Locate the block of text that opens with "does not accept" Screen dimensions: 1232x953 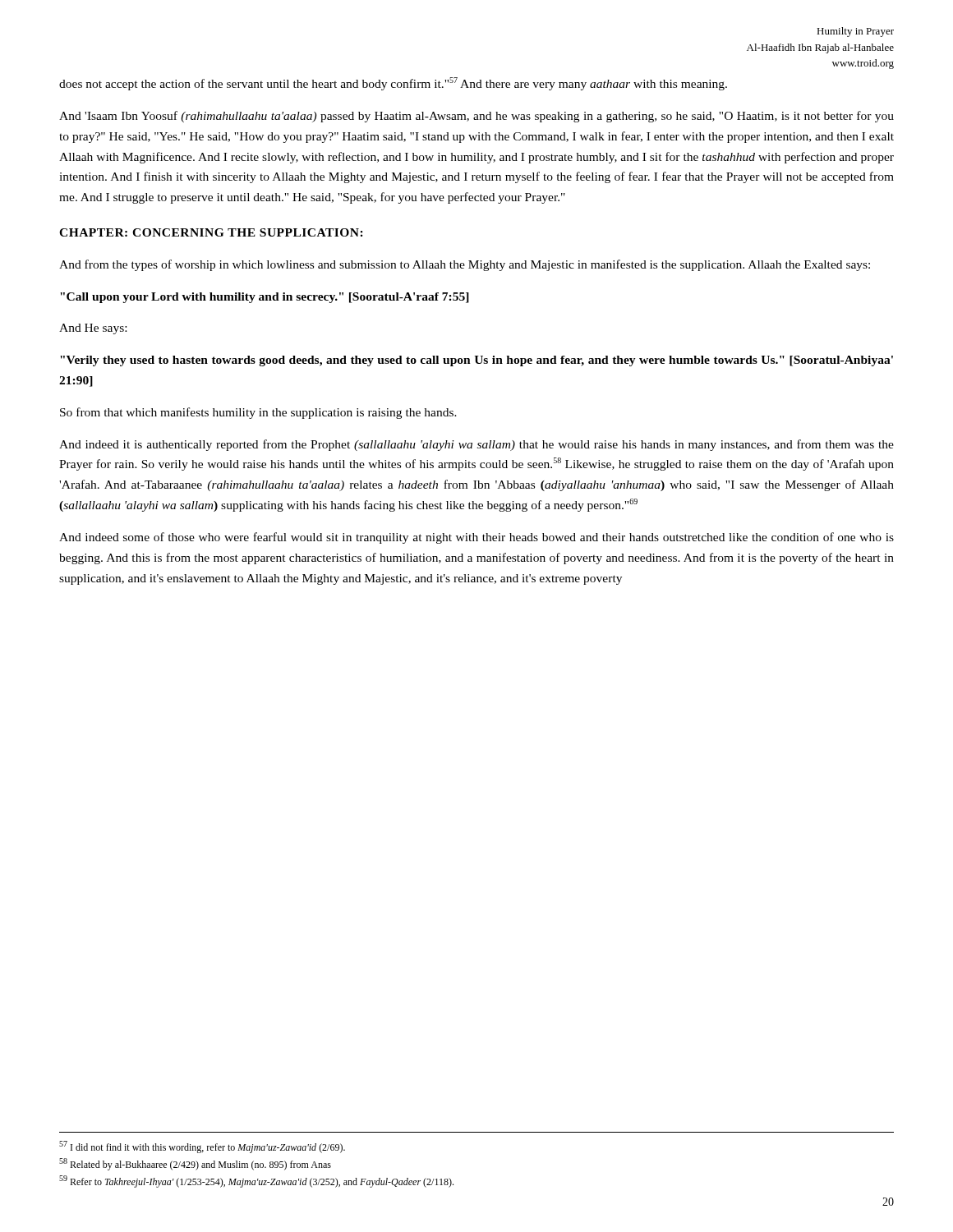(476, 84)
